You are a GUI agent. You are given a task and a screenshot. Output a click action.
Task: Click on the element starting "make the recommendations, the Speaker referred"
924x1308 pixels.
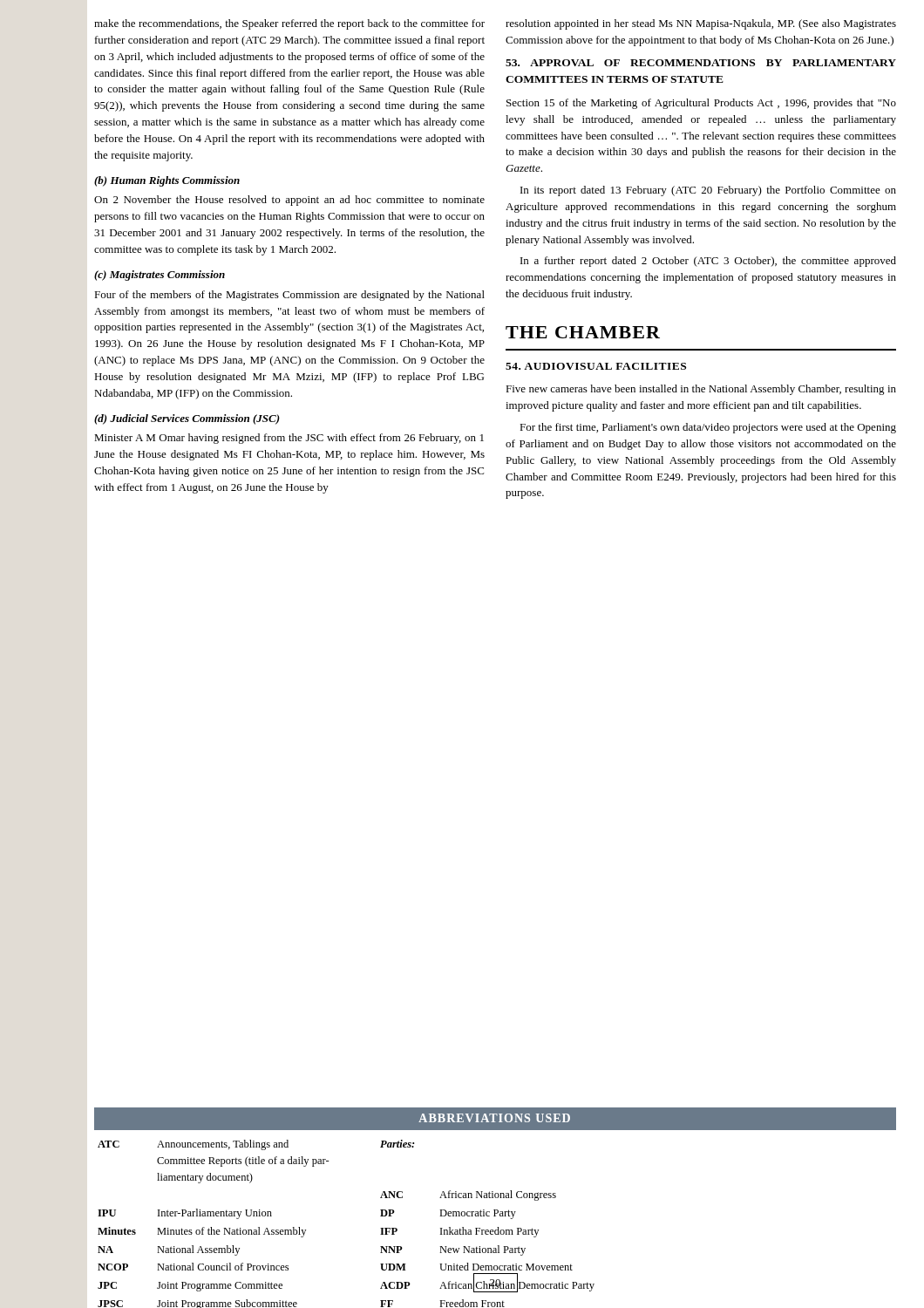[x=289, y=90]
